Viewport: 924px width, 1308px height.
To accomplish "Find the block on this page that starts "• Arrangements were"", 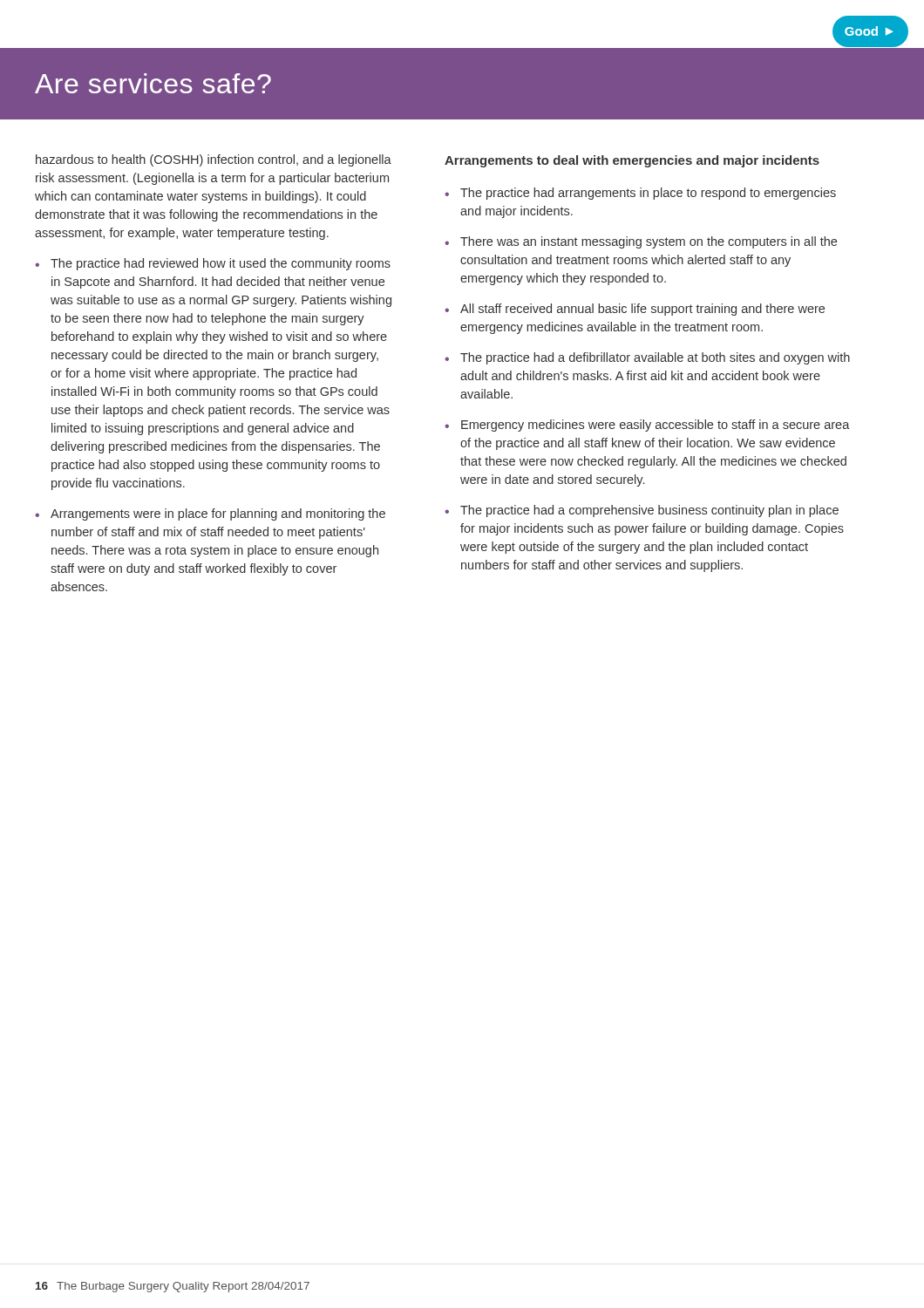I will [x=214, y=551].
